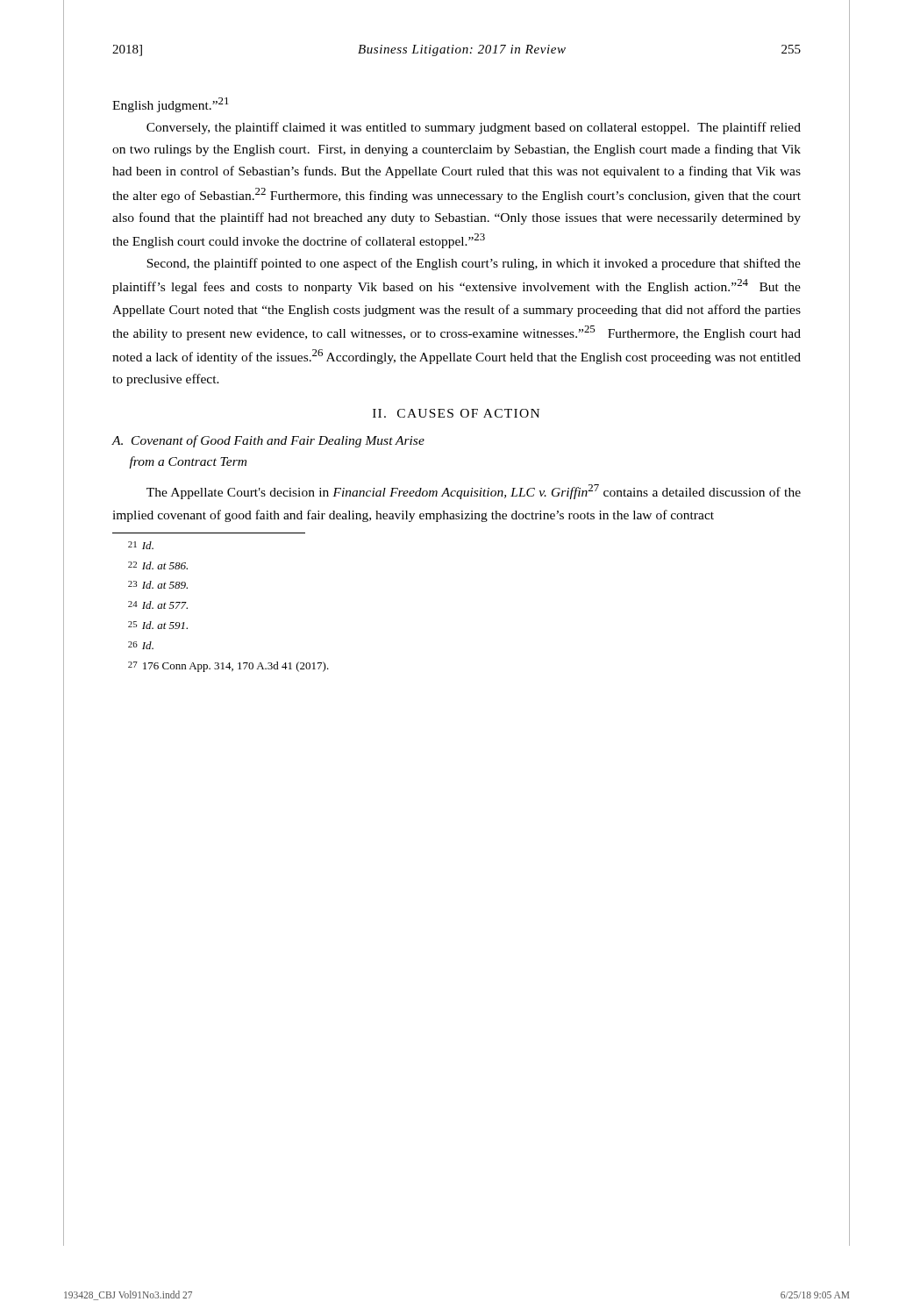Select the passage starting "Conversely, the plaintiff claimed it was entitled"
913x1316 pixels.
coord(456,184)
